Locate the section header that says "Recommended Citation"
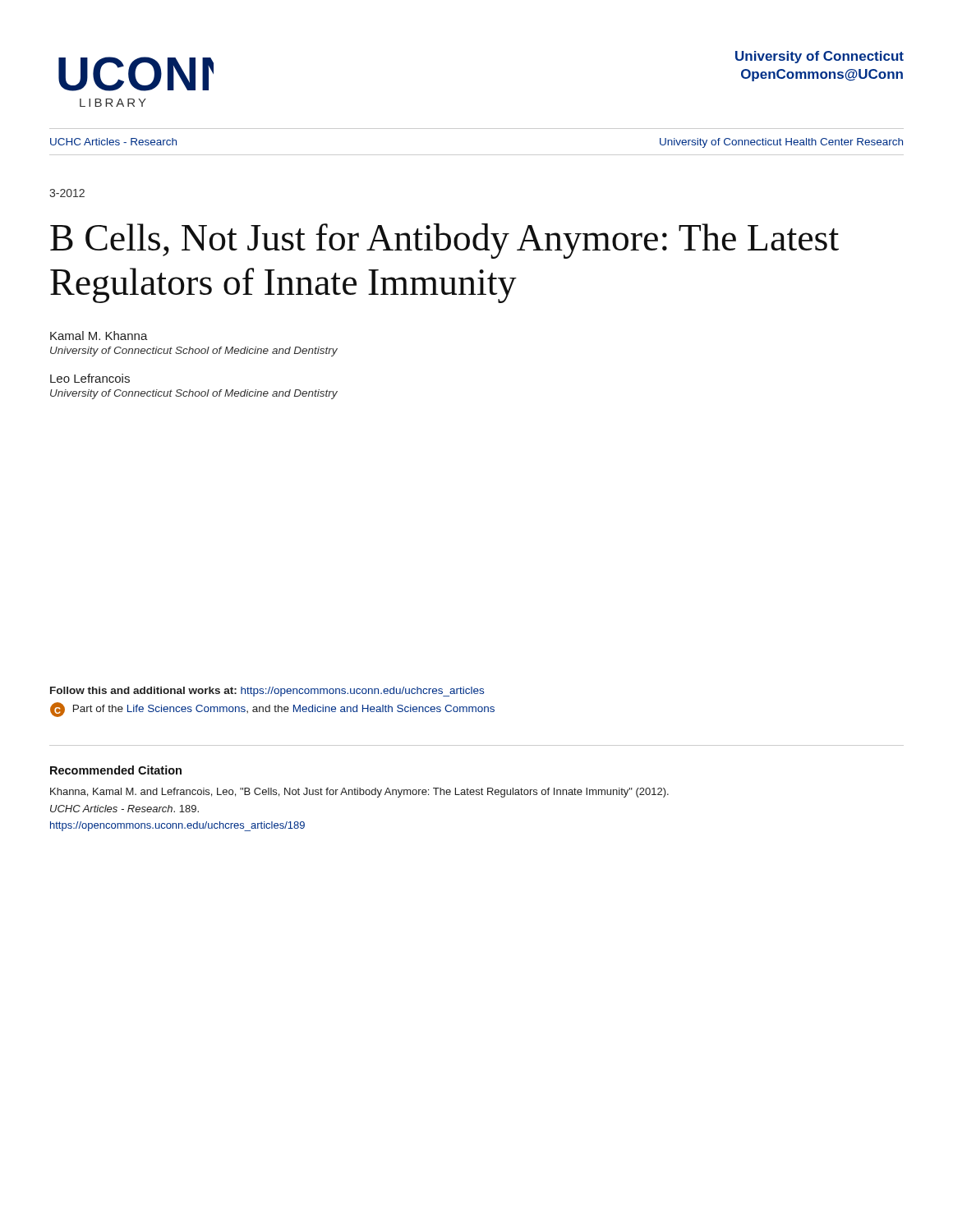The image size is (953, 1232). tap(116, 771)
